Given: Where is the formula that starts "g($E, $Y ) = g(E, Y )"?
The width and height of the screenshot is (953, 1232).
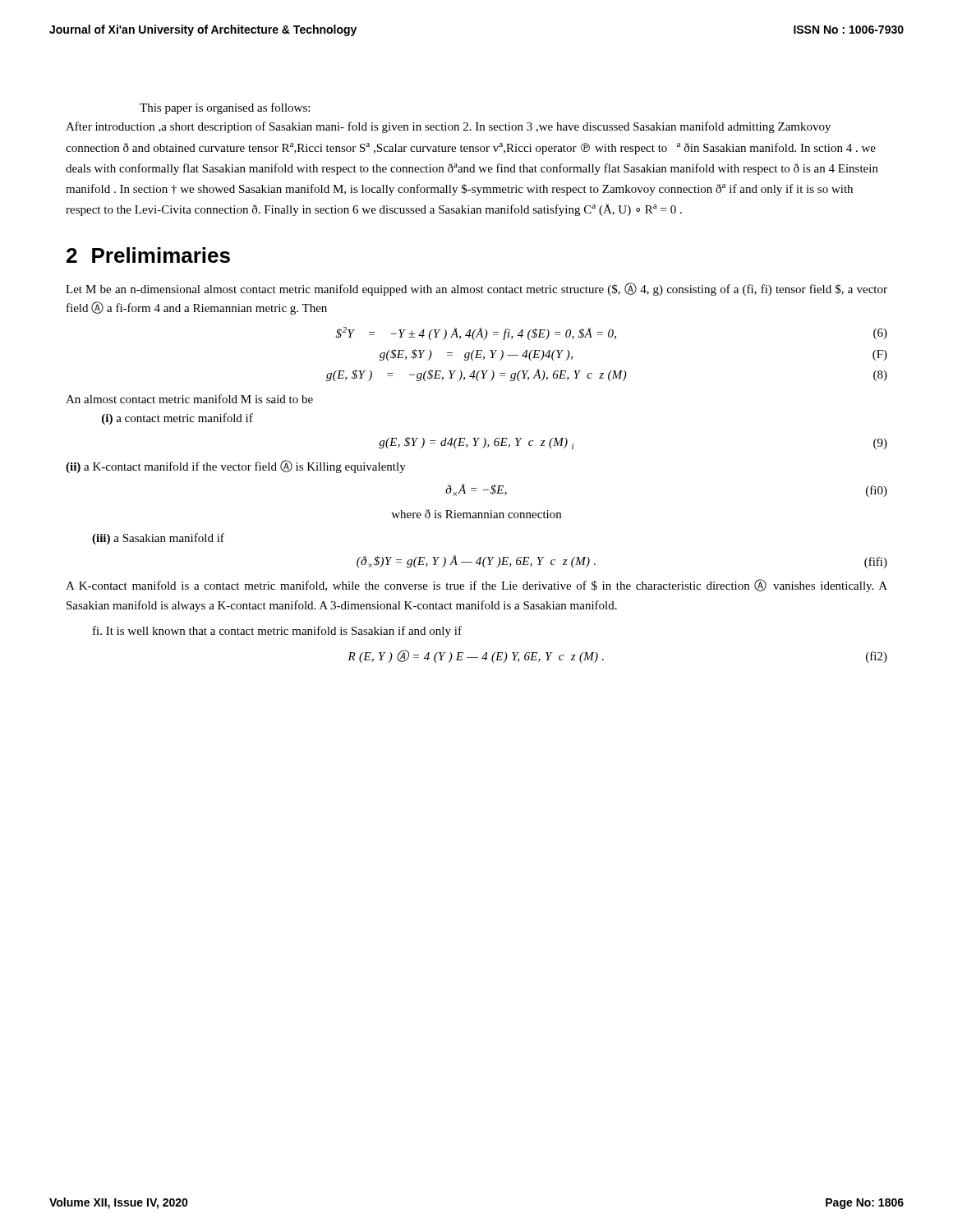Looking at the screenshot, I should click(414, 354).
